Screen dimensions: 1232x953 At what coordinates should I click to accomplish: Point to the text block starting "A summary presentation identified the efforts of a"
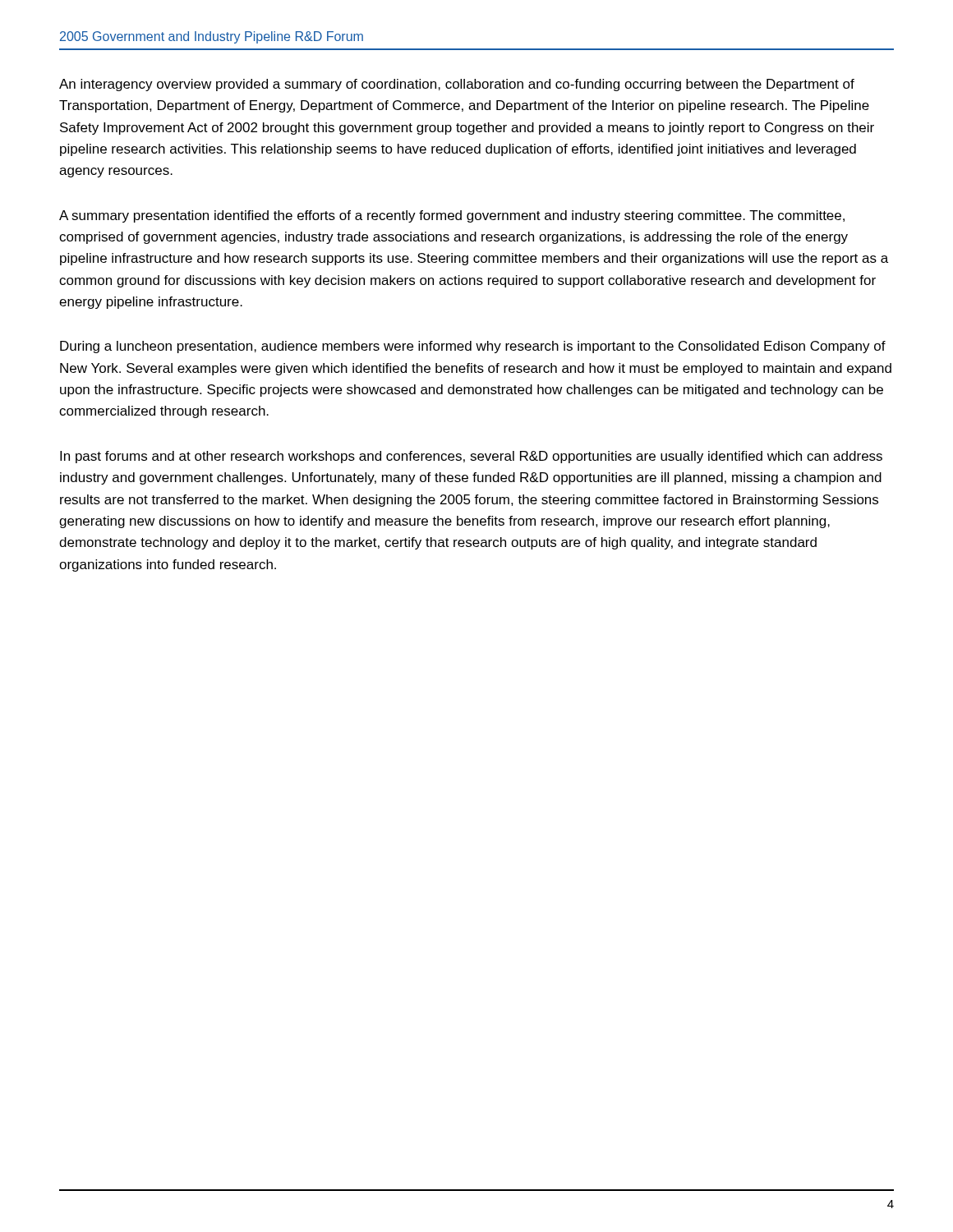click(x=474, y=259)
